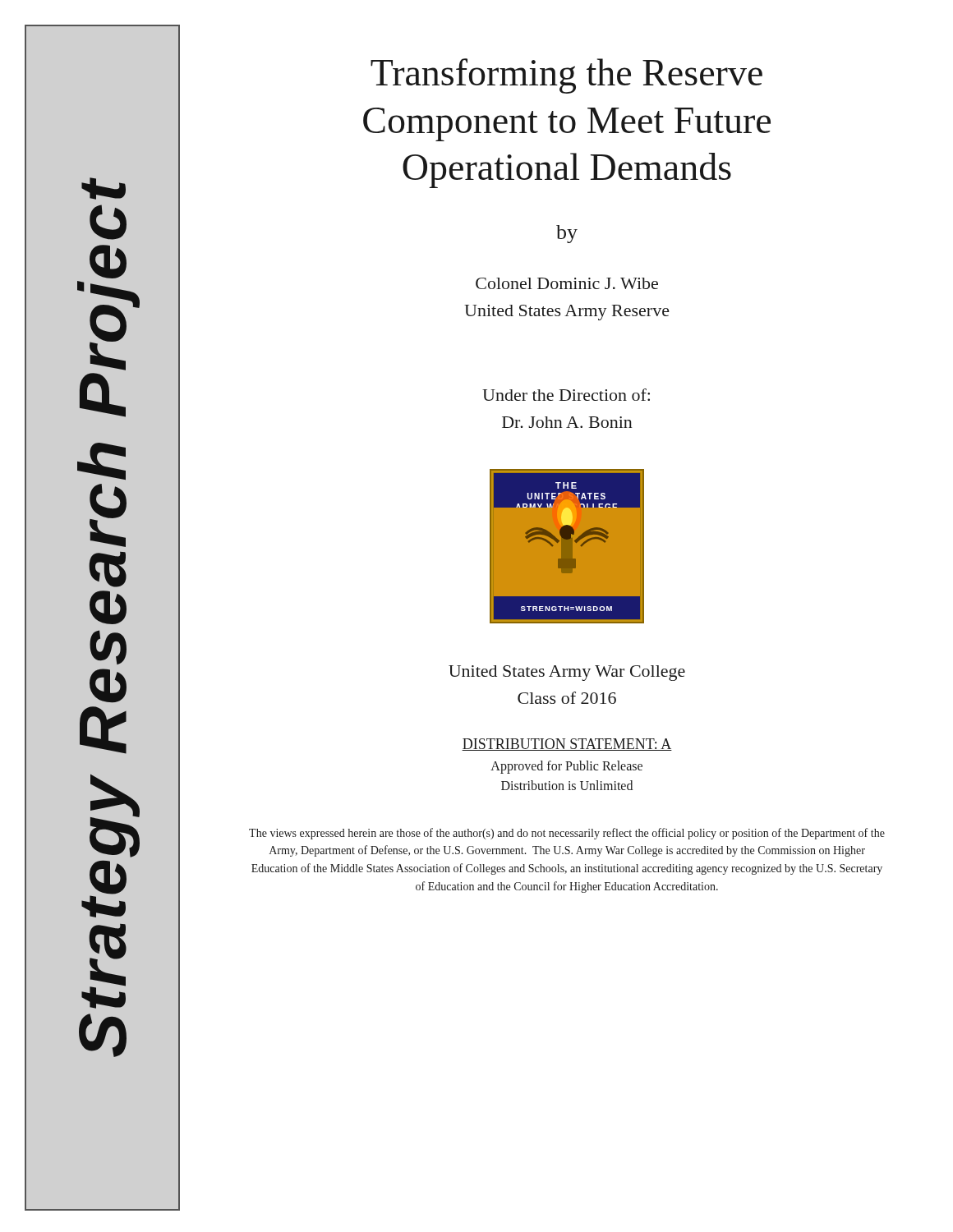The image size is (953, 1232).
Task: Point to "Transforming the ReserveComponent to Meet FutureOperational Demands"
Action: [x=567, y=120]
